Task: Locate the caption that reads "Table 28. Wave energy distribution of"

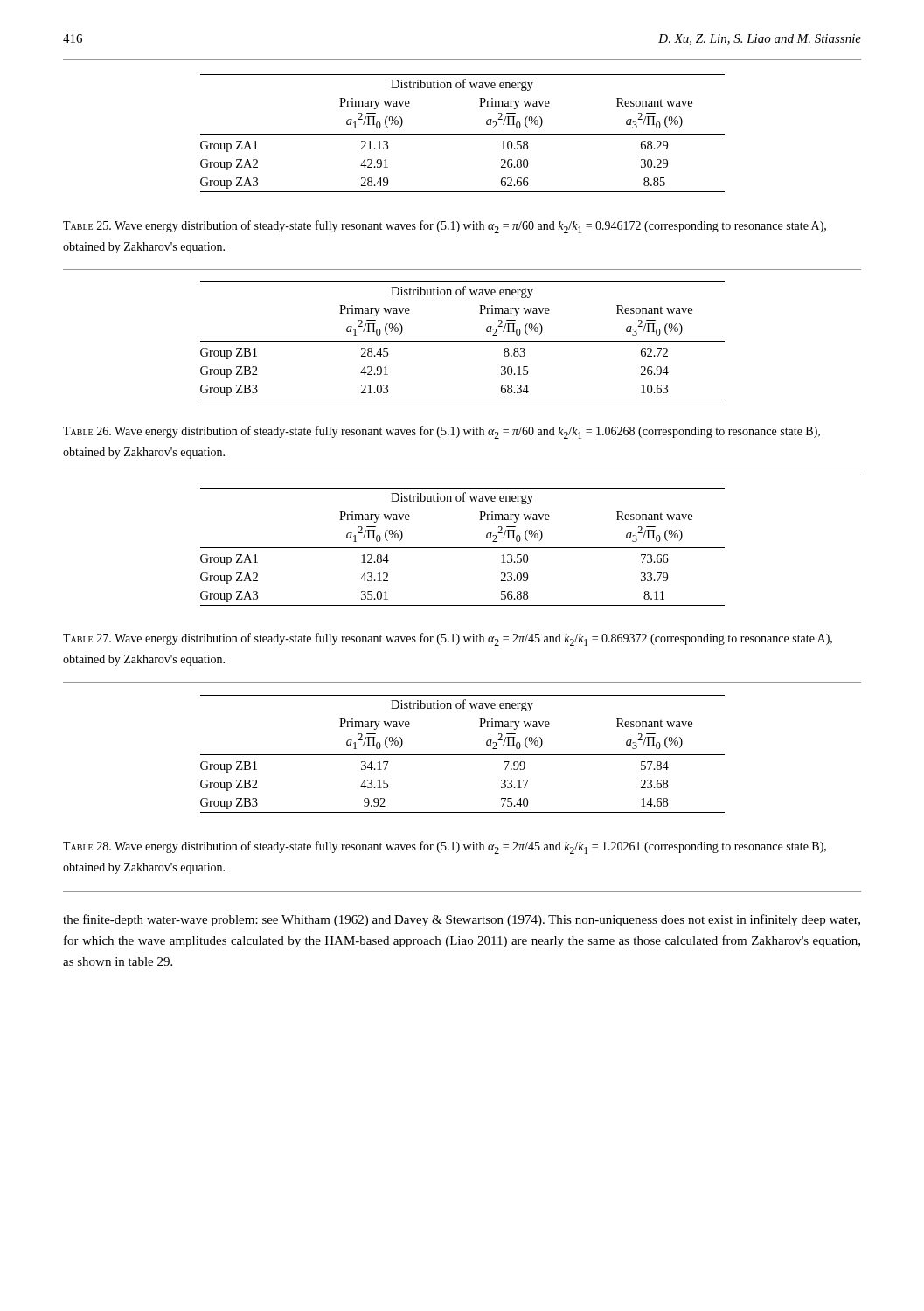Action: [445, 857]
